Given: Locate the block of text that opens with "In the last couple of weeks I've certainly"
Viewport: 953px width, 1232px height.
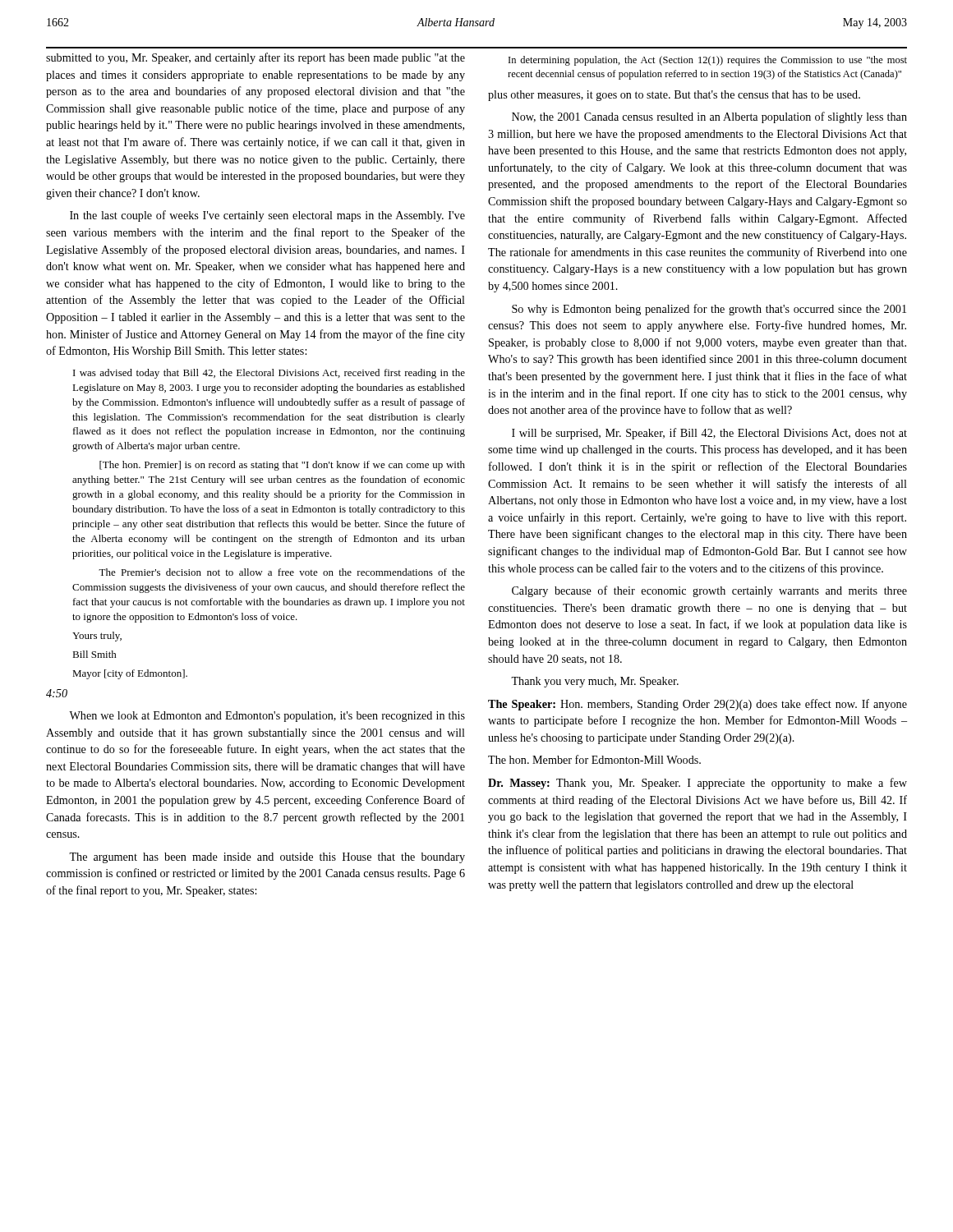Looking at the screenshot, I should pyautogui.click(x=255, y=283).
